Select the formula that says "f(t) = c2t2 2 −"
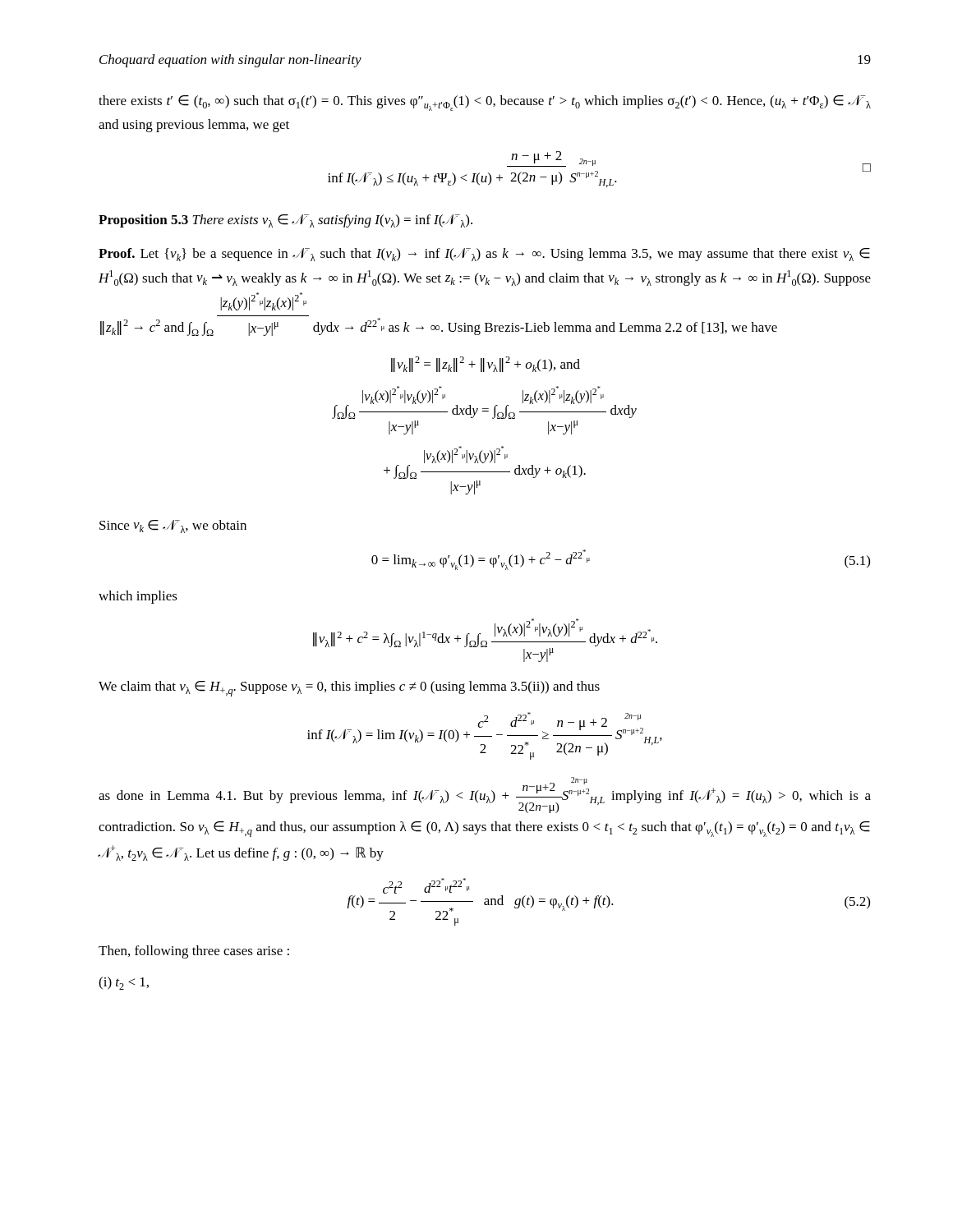Image resolution: width=953 pixels, height=1232 pixels. click(609, 902)
